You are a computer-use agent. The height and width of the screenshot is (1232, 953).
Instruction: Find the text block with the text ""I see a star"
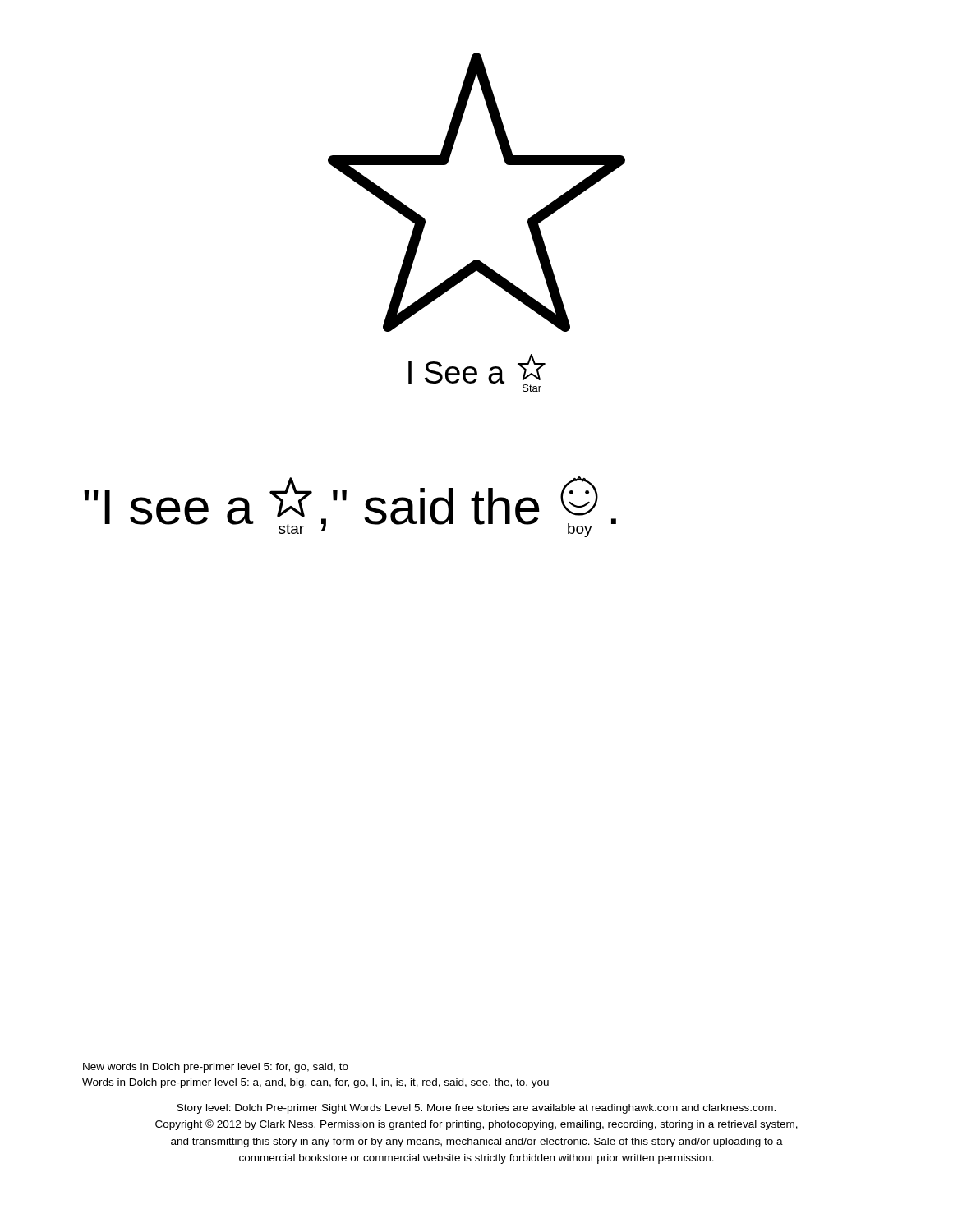(351, 506)
